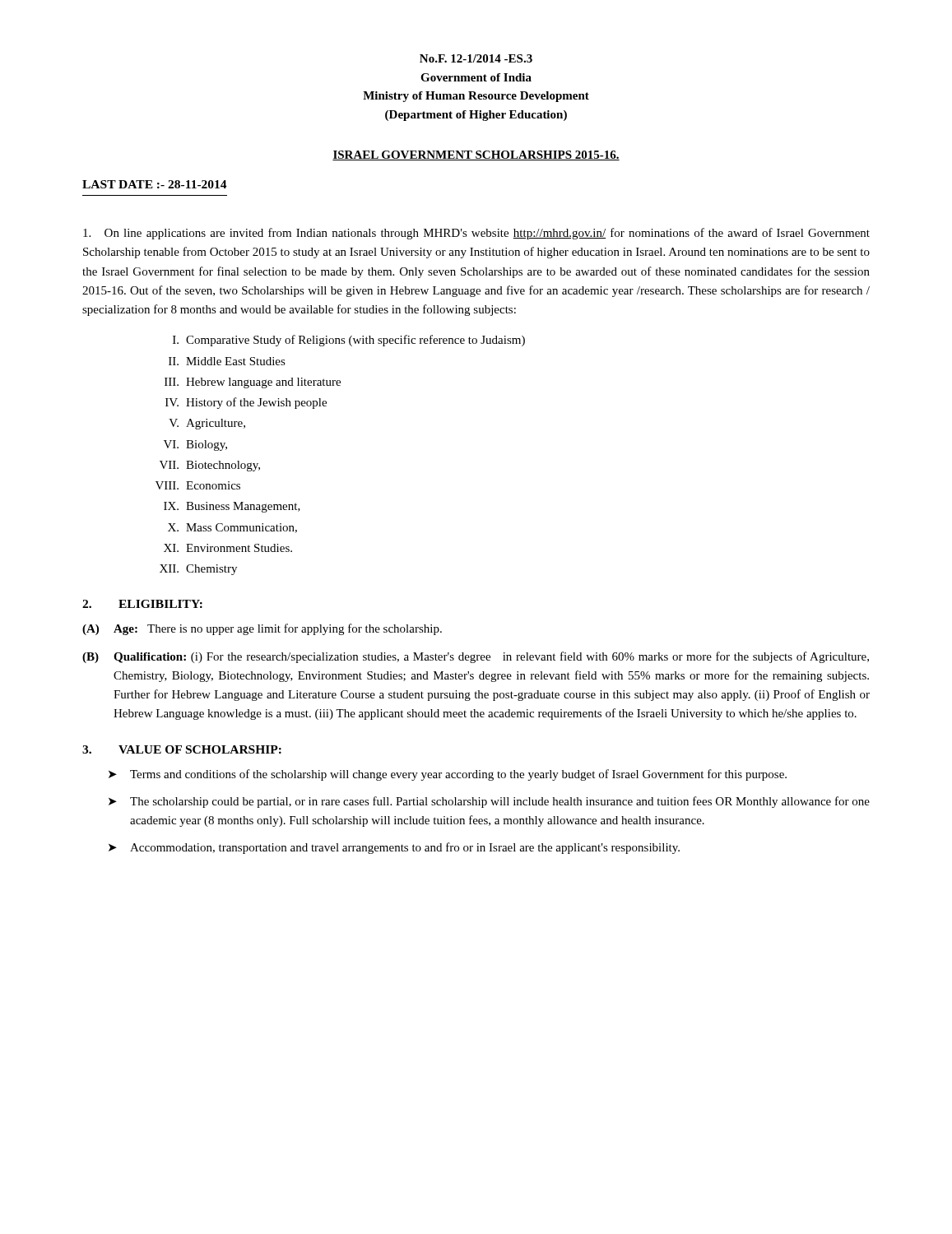Viewport: 952px width, 1234px height.
Task: Select the list item that reads "III.Hebrew language and literature"
Action: coord(245,382)
